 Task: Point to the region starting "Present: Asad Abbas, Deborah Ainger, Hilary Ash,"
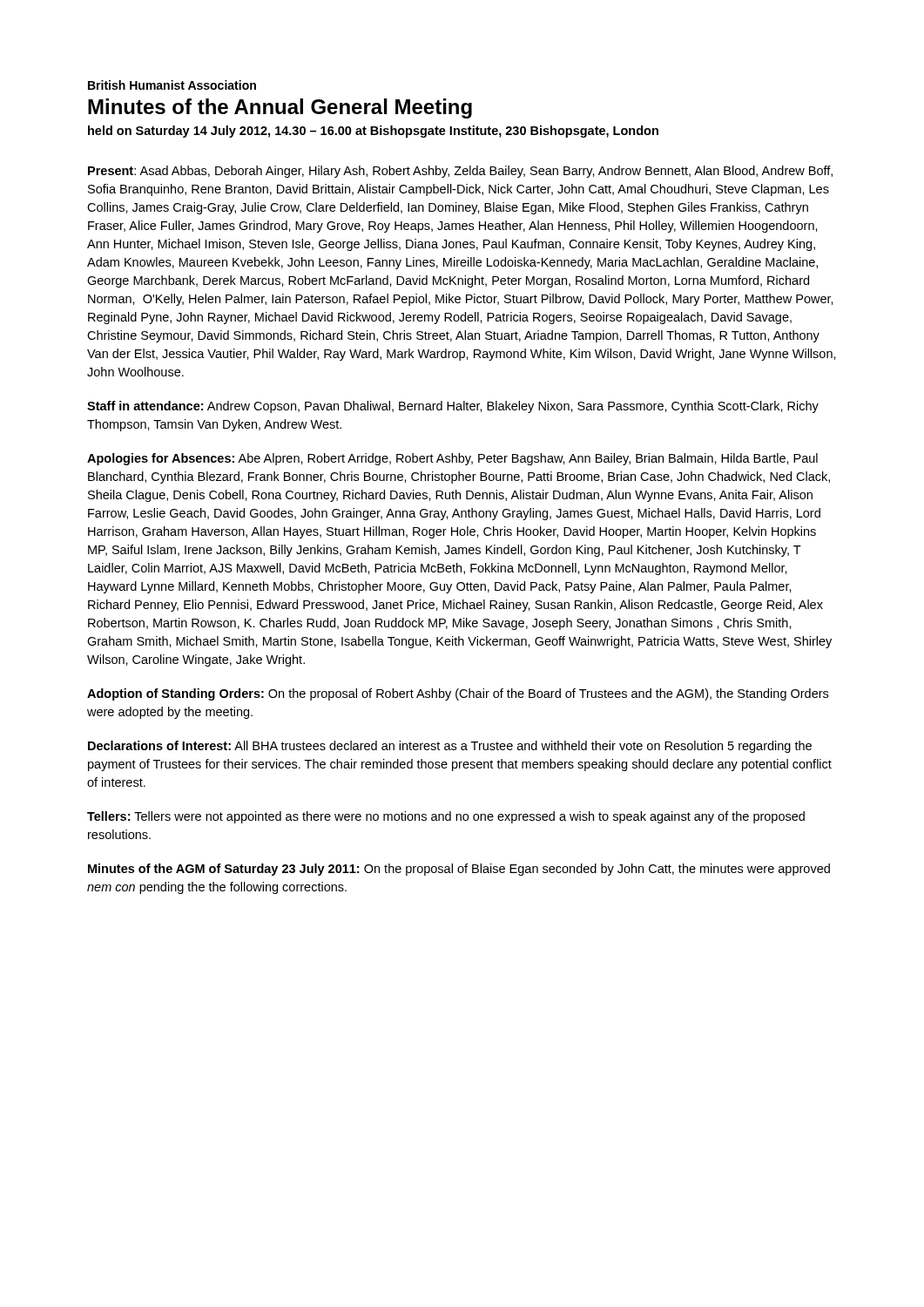point(462,272)
